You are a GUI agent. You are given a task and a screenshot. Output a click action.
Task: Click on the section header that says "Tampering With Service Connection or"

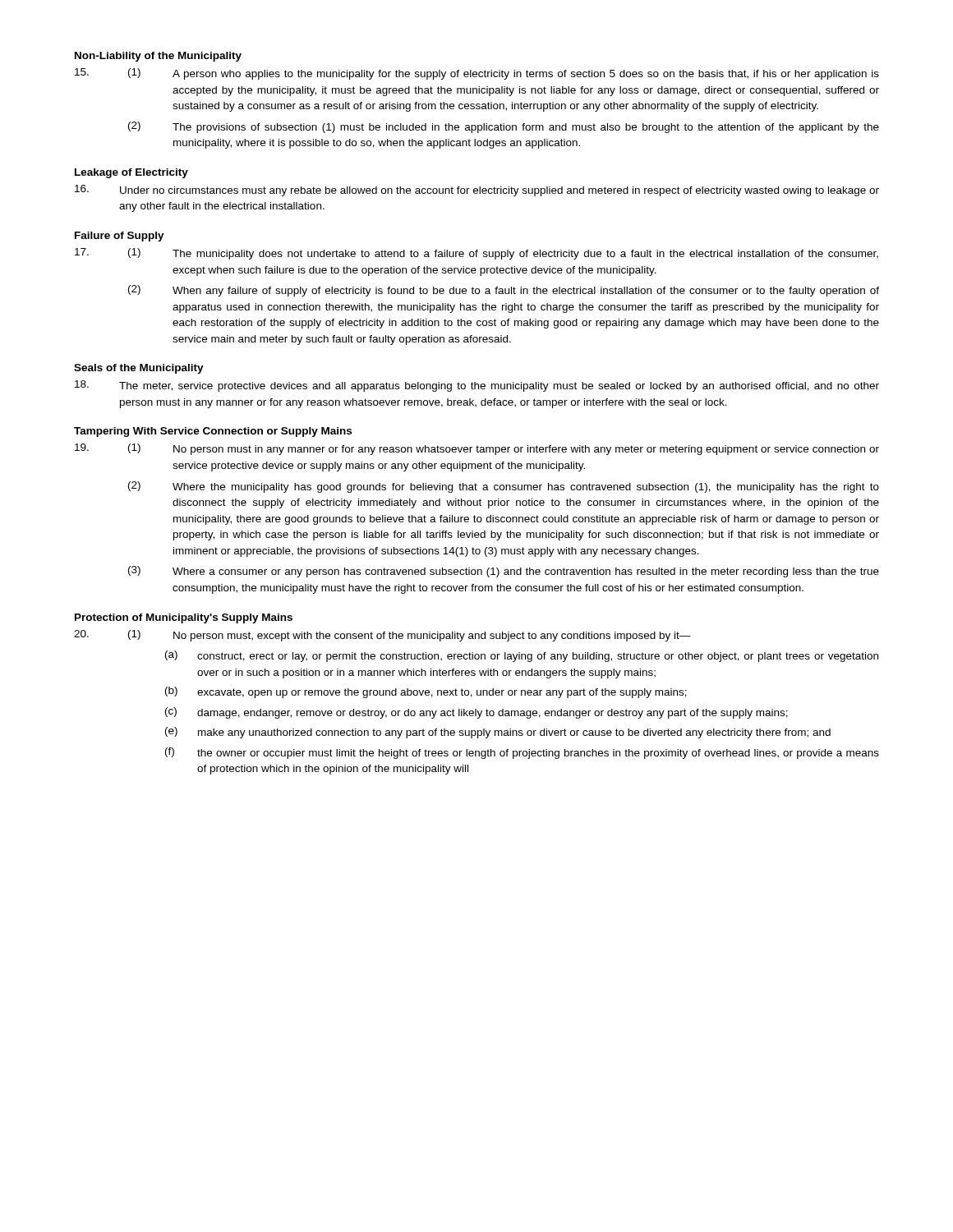pos(213,431)
